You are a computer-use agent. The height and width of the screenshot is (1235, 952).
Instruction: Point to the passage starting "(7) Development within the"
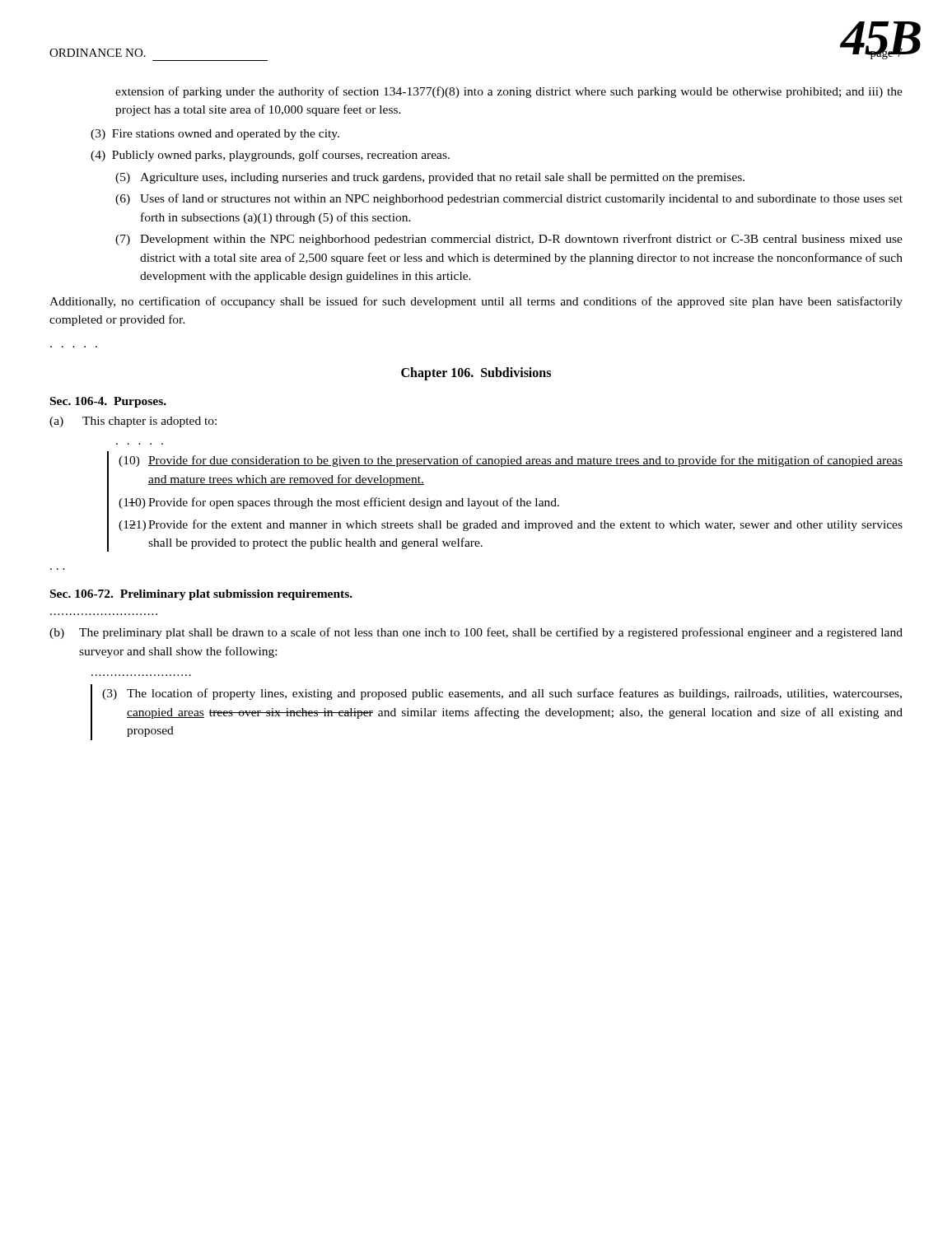coord(509,258)
